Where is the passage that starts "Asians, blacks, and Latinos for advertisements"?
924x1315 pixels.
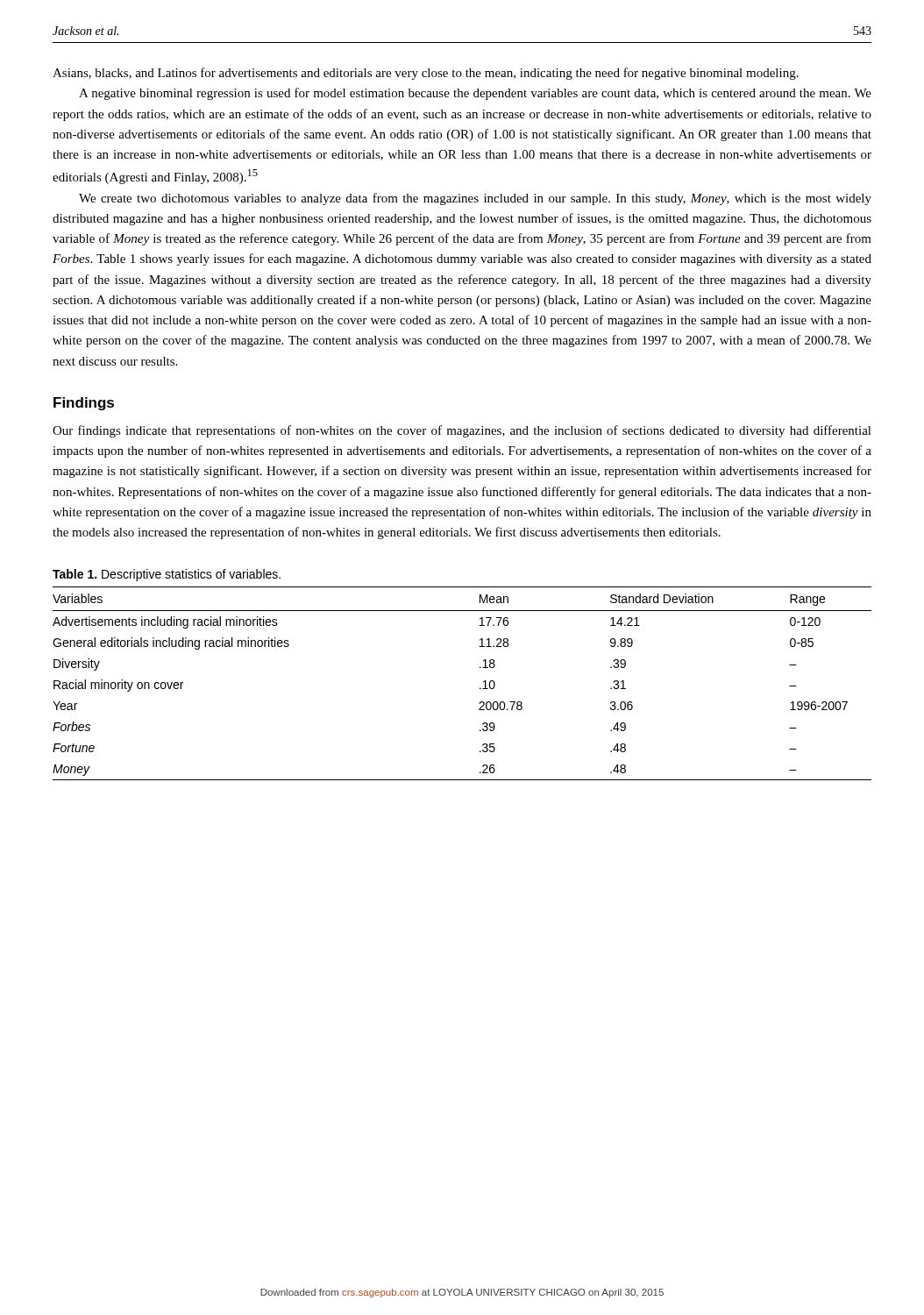point(462,217)
